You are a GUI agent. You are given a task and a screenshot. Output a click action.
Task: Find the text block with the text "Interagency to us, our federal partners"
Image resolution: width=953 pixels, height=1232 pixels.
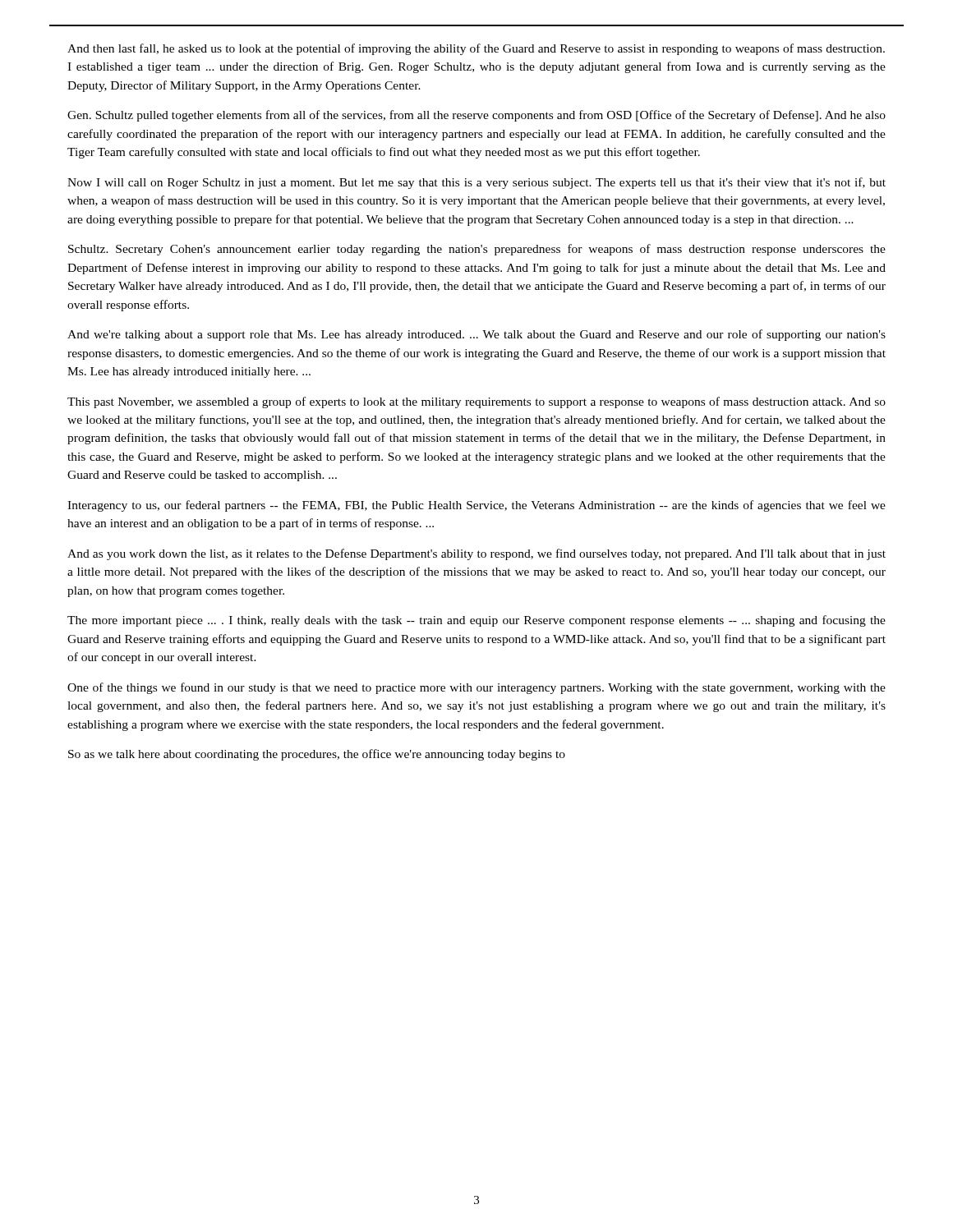[476, 514]
